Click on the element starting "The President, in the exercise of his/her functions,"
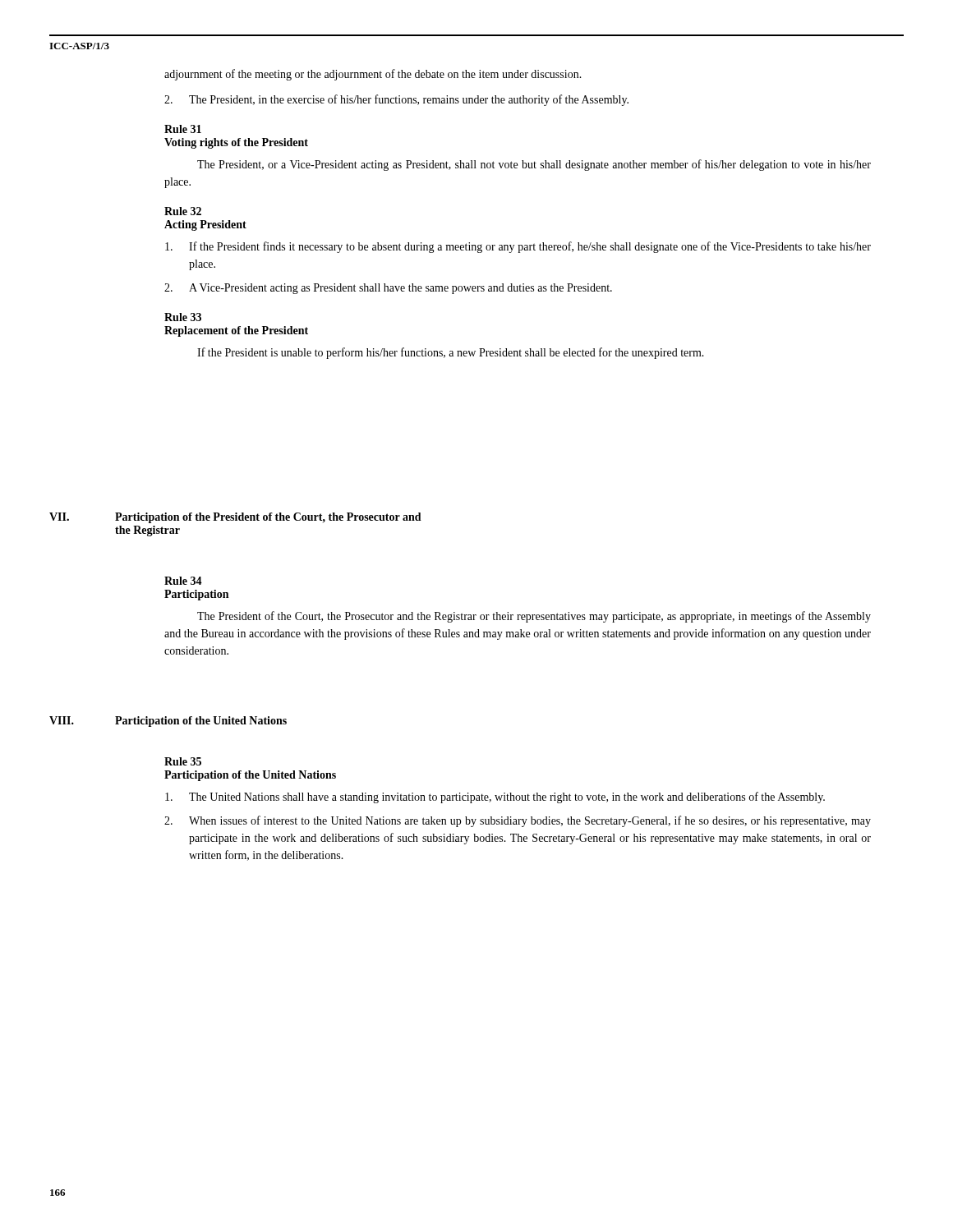 (518, 100)
